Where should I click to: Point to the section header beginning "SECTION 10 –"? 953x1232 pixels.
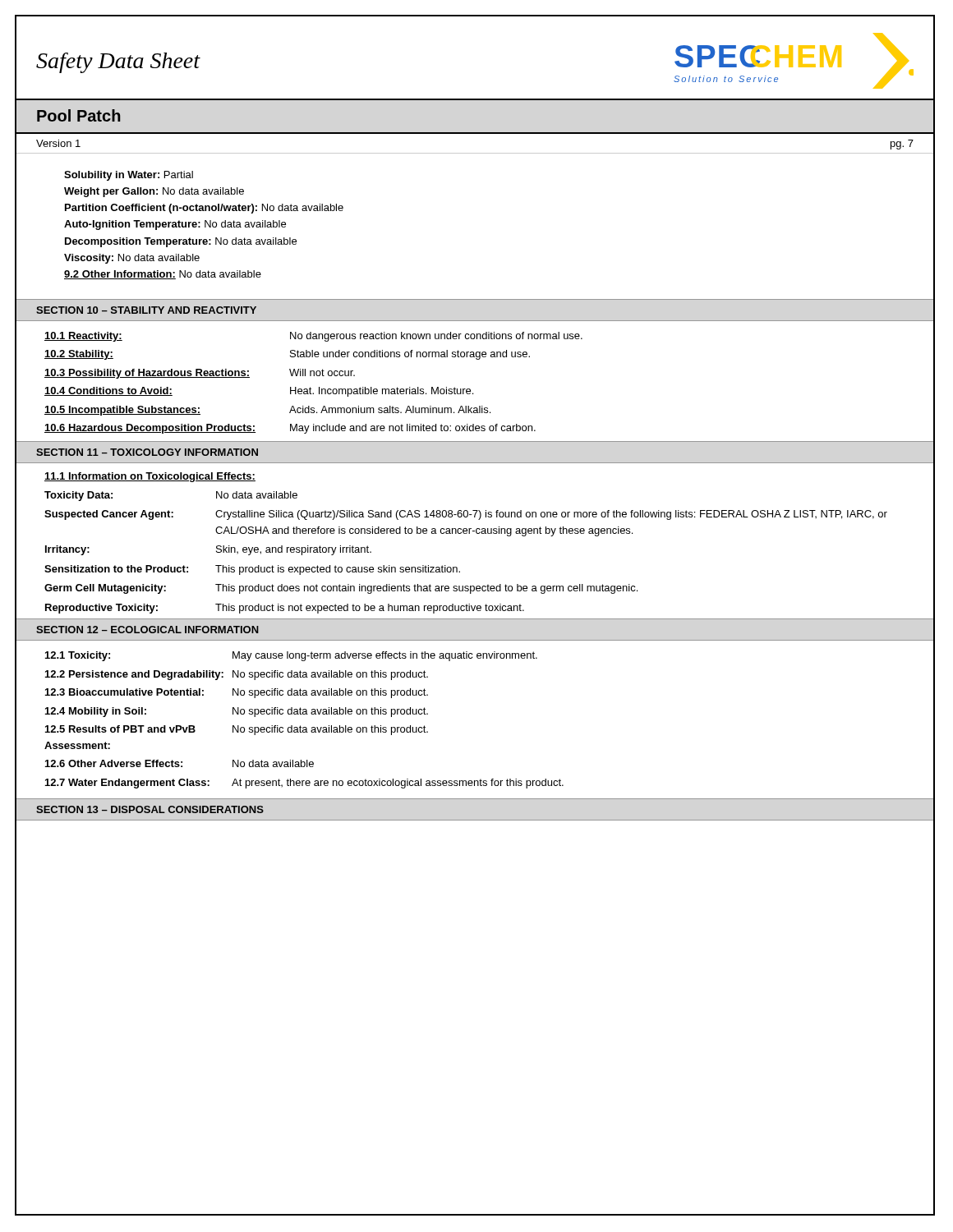146,310
